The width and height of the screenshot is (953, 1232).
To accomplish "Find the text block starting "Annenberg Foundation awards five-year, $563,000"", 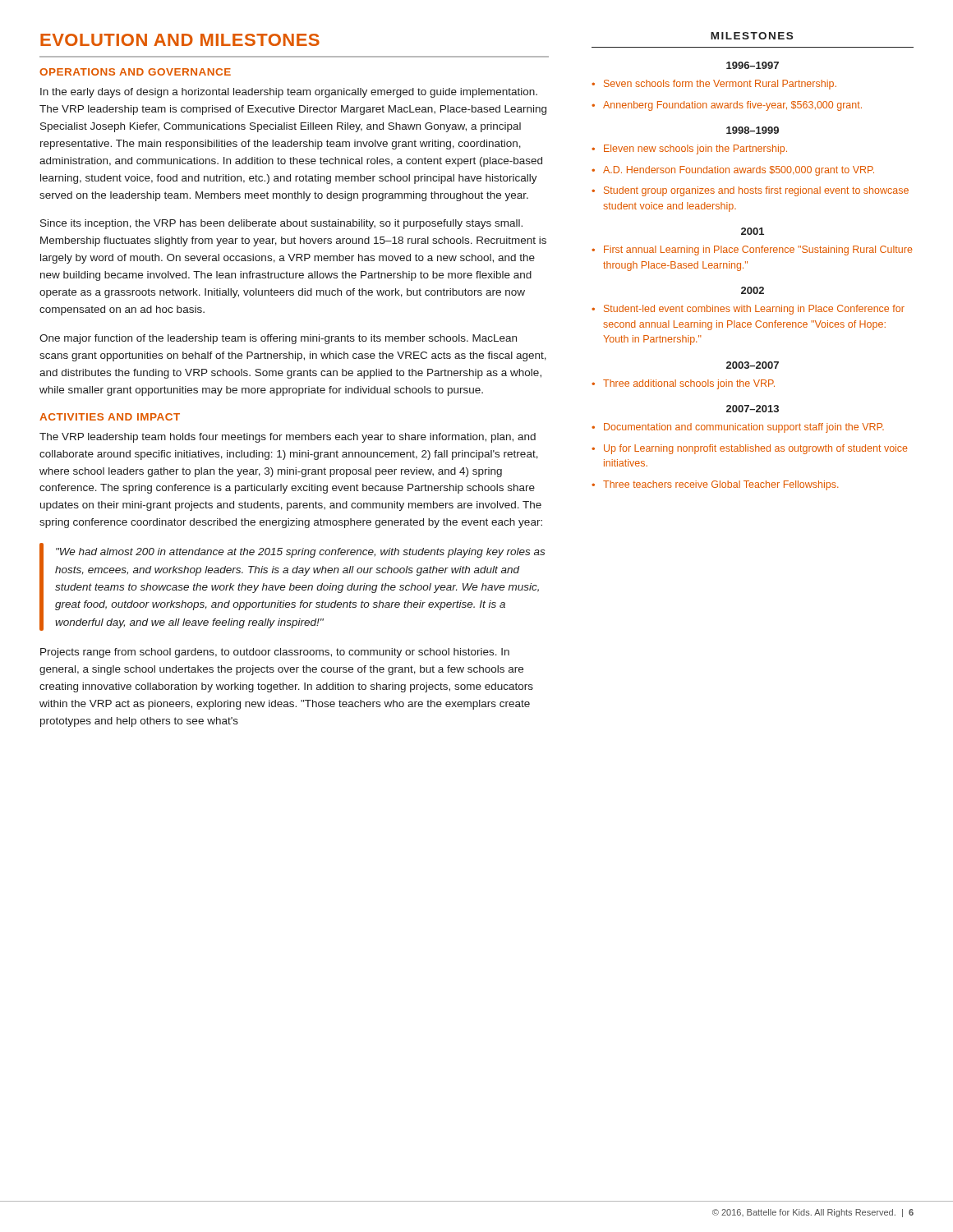I will click(733, 105).
